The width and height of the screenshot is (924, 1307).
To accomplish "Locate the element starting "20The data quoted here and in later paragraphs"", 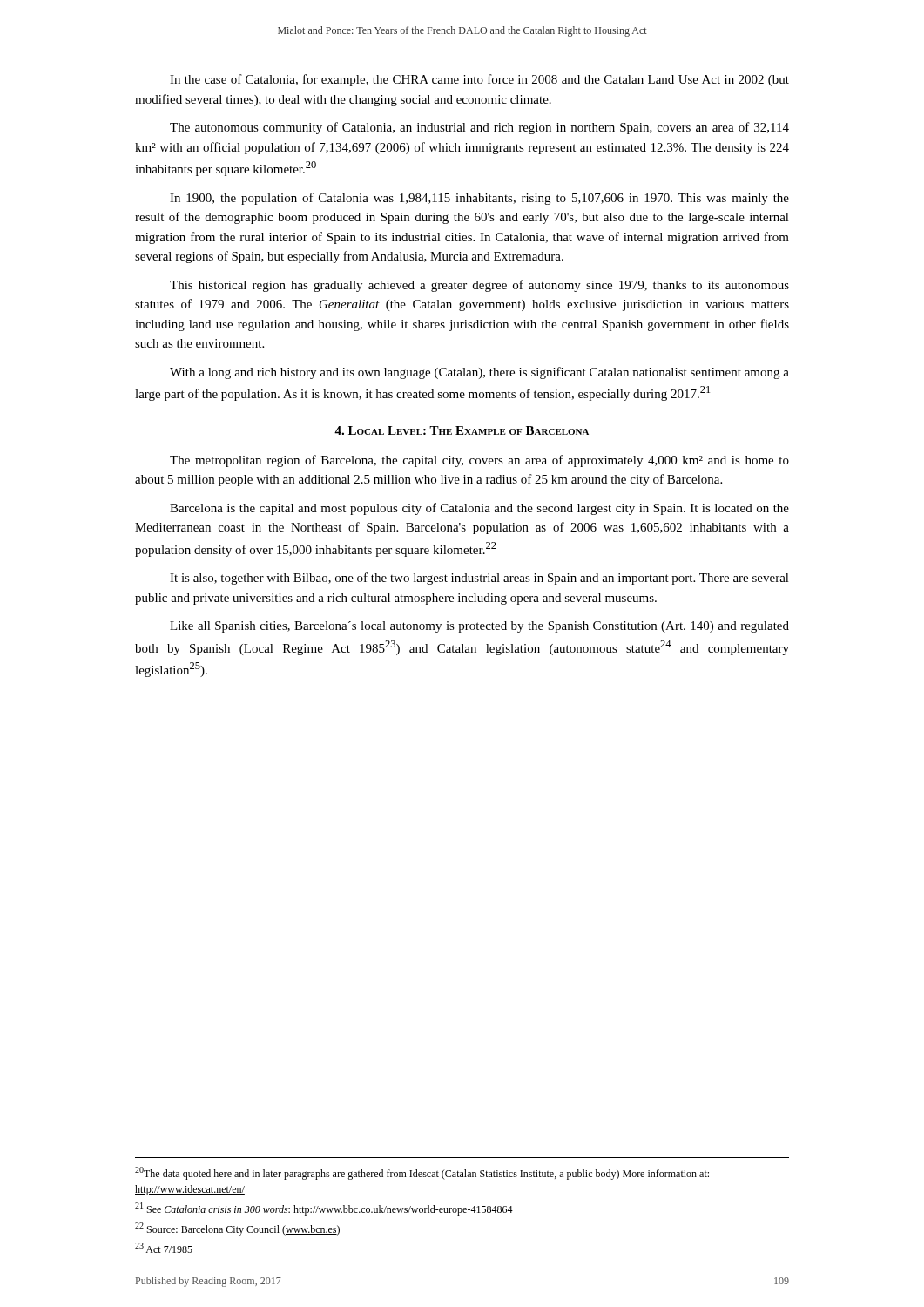I will click(x=422, y=1180).
